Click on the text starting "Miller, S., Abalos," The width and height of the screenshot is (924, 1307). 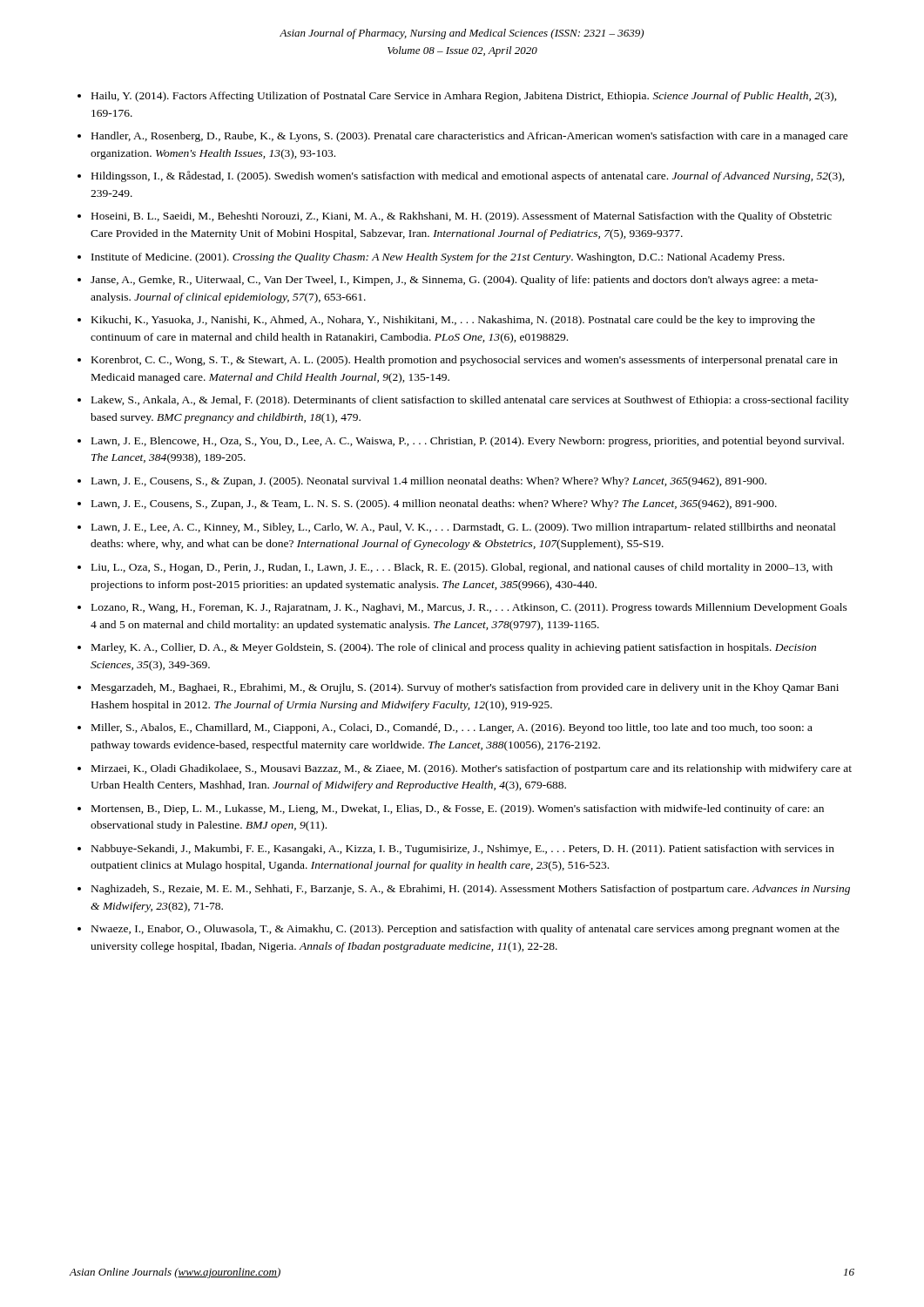pyautogui.click(x=452, y=736)
